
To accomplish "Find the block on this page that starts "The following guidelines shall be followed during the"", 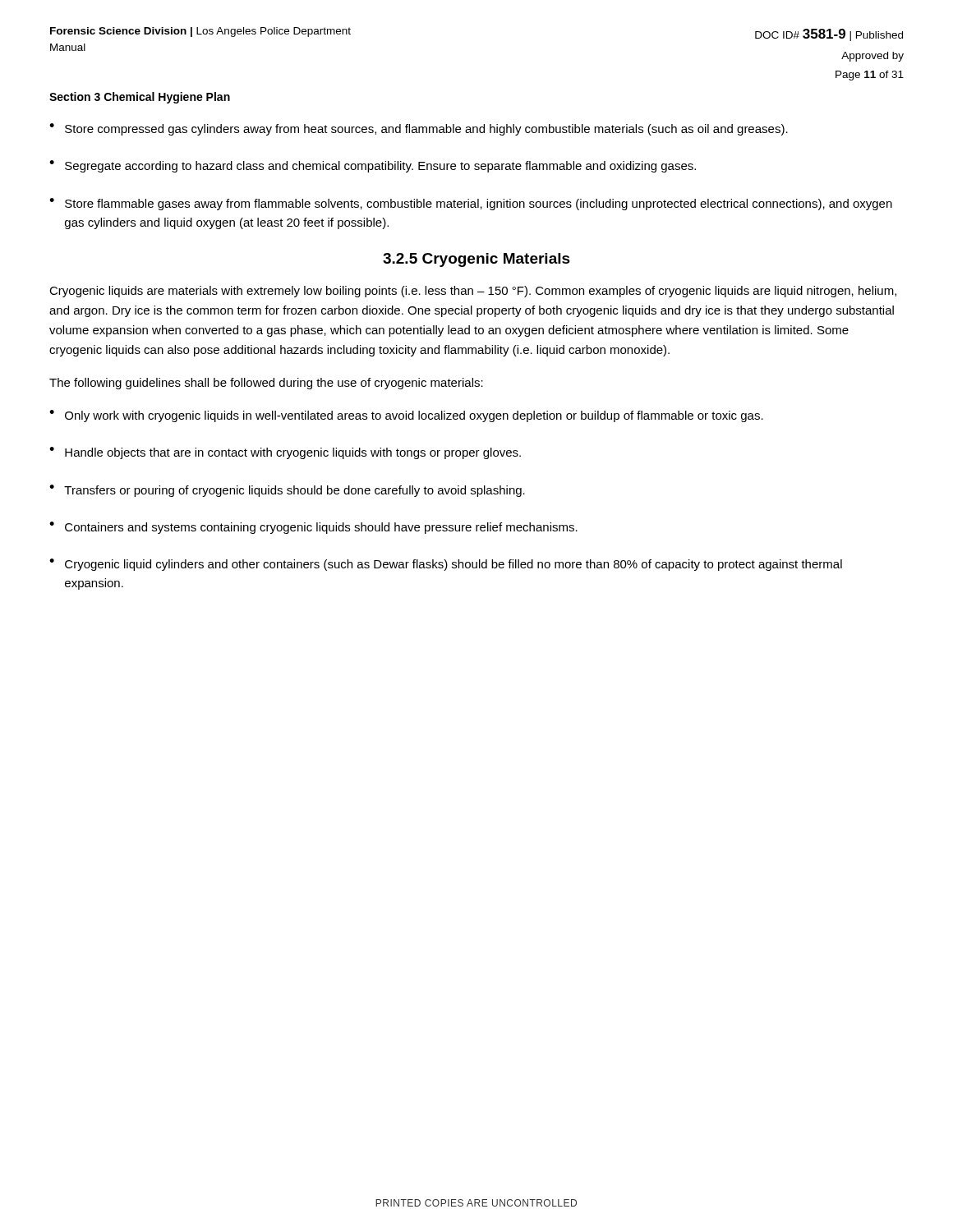I will (x=266, y=382).
